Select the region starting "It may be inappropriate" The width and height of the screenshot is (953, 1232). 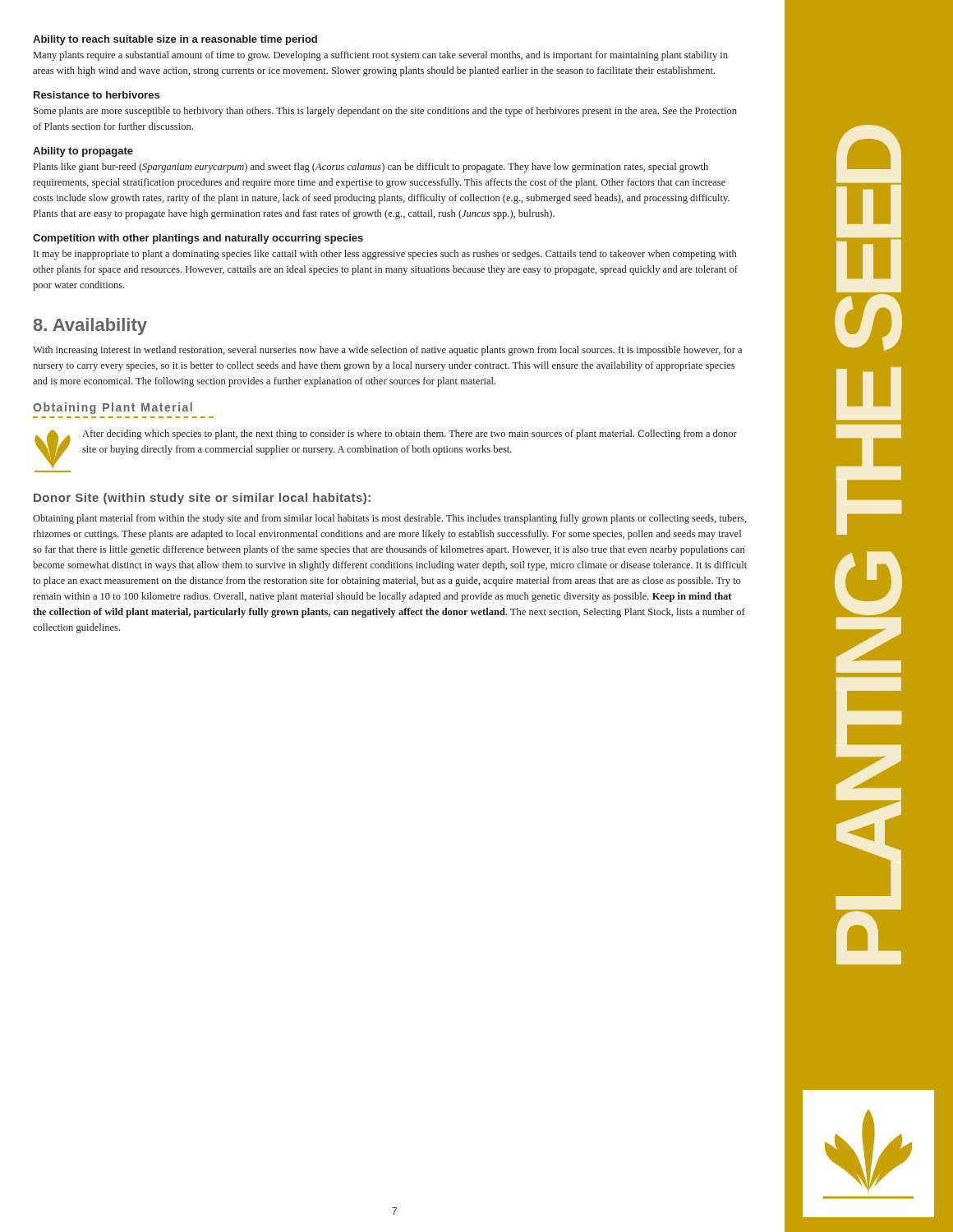coord(385,269)
